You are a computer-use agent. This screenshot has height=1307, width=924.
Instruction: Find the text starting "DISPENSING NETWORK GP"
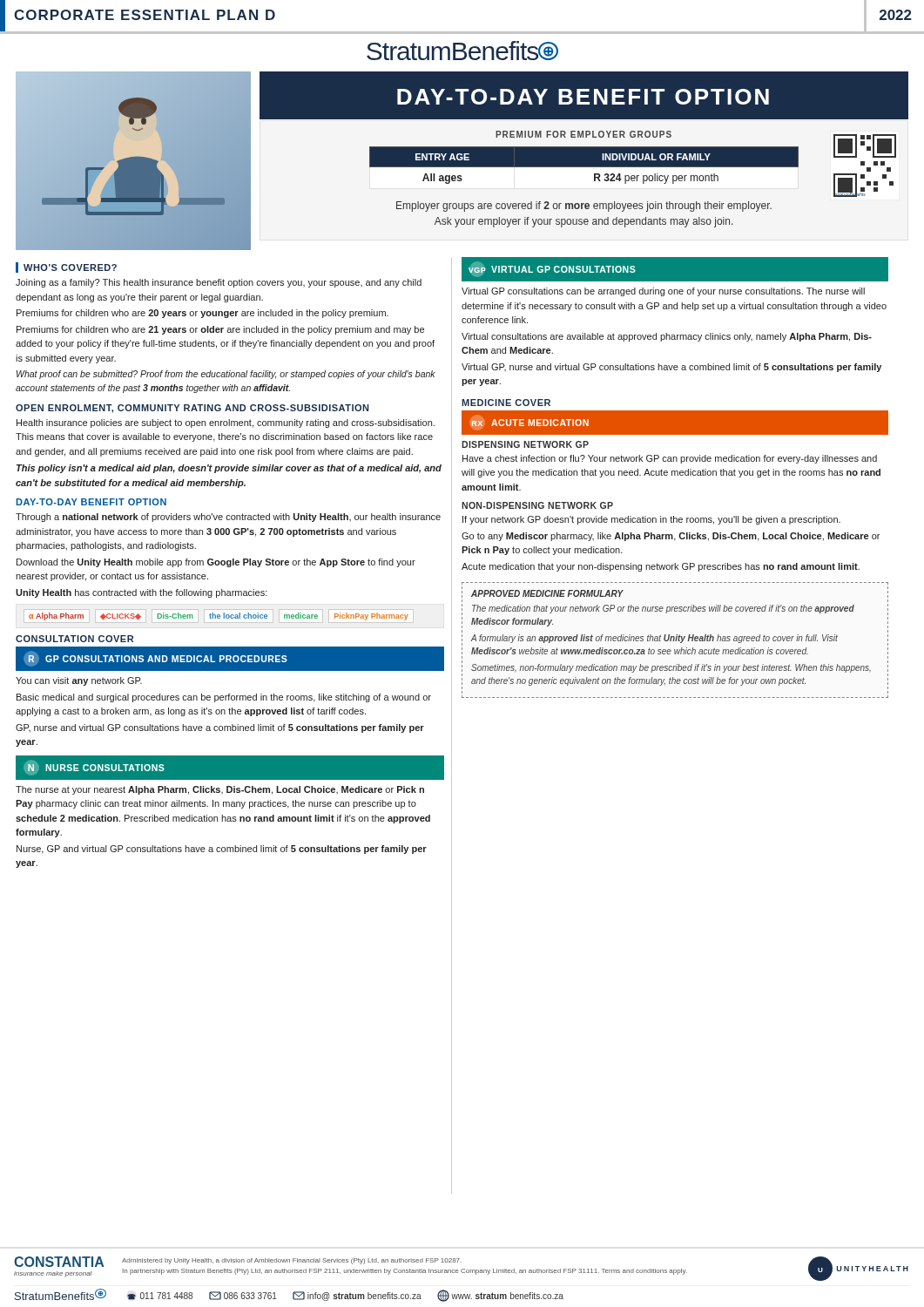[x=525, y=444]
